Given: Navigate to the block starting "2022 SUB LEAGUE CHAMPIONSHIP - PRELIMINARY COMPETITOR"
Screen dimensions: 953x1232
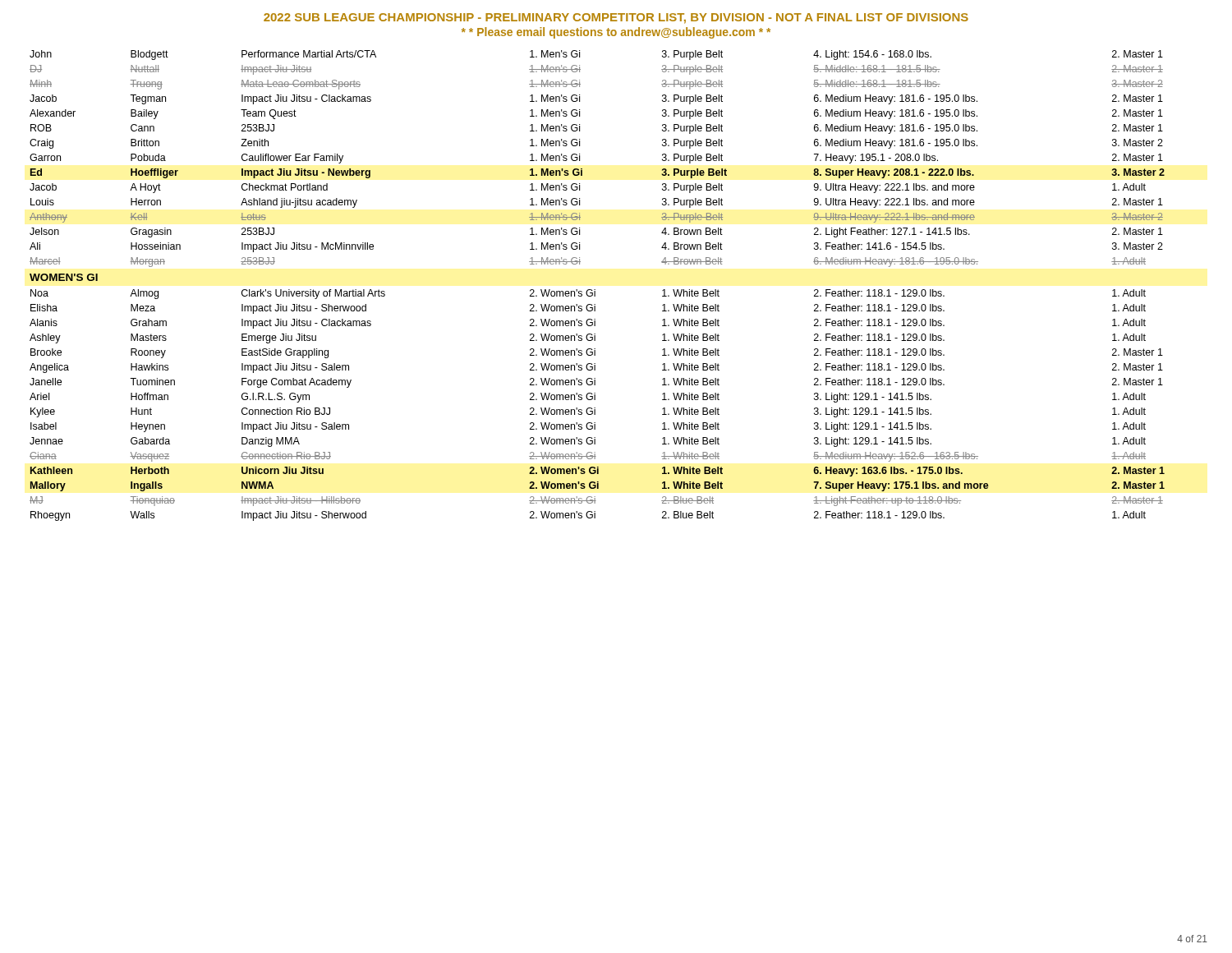Looking at the screenshot, I should (616, 17).
